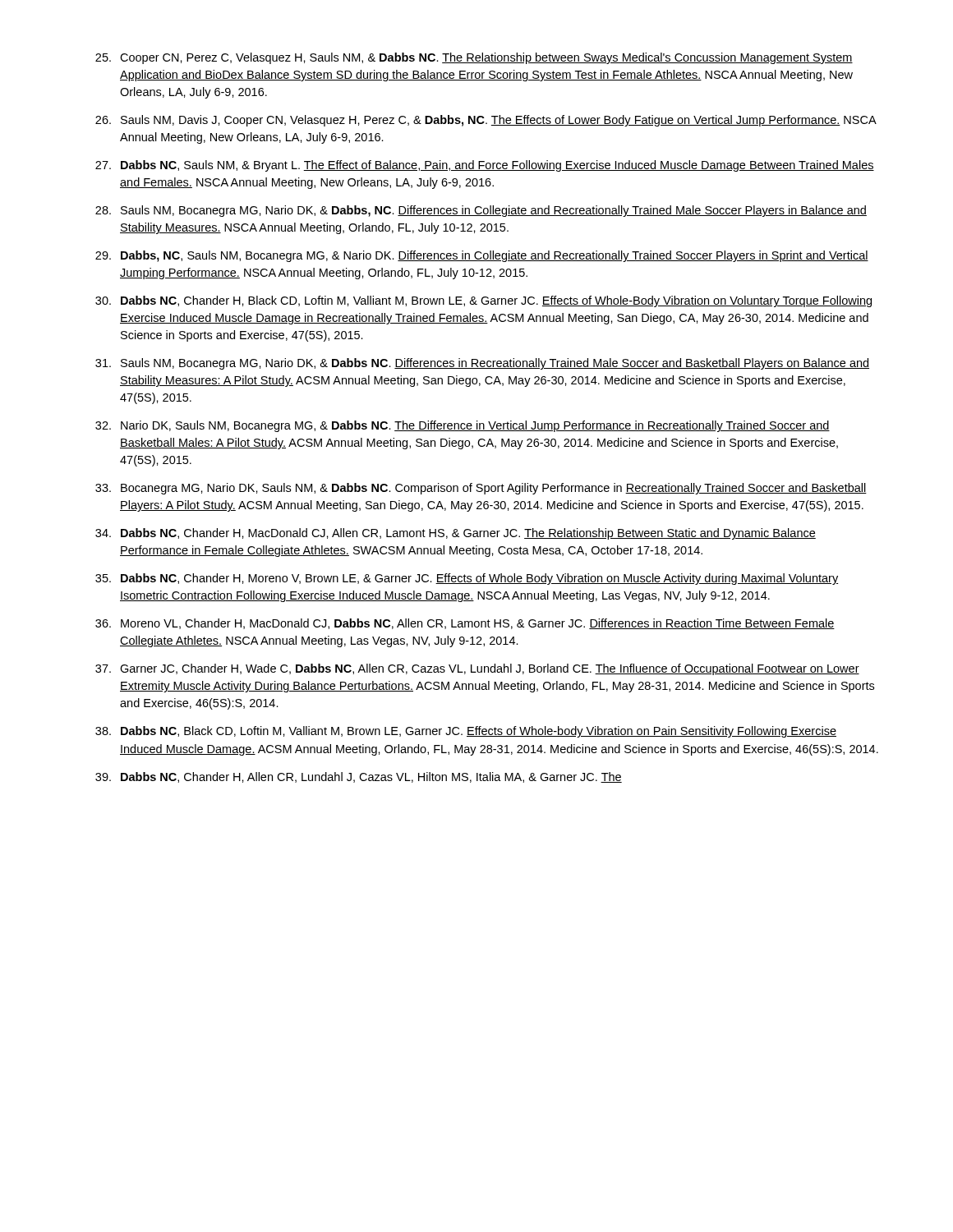953x1232 pixels.
Task: Find the block on this page that starts "30. Dabbs NC, Chander H, Black CD, Loftin"
Action: pos(476,318)
